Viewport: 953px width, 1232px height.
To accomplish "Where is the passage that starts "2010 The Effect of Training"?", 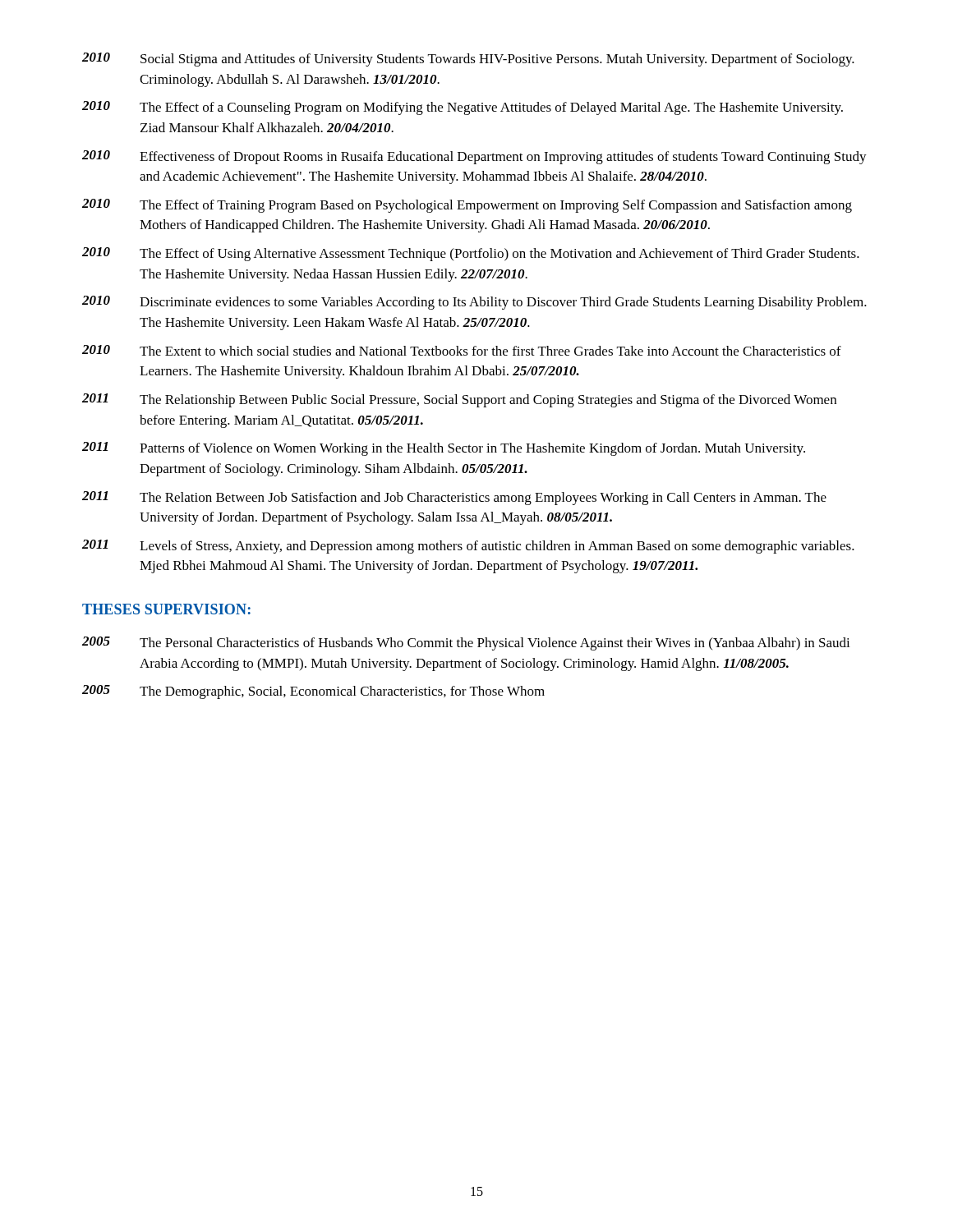I will coord(476,216).
